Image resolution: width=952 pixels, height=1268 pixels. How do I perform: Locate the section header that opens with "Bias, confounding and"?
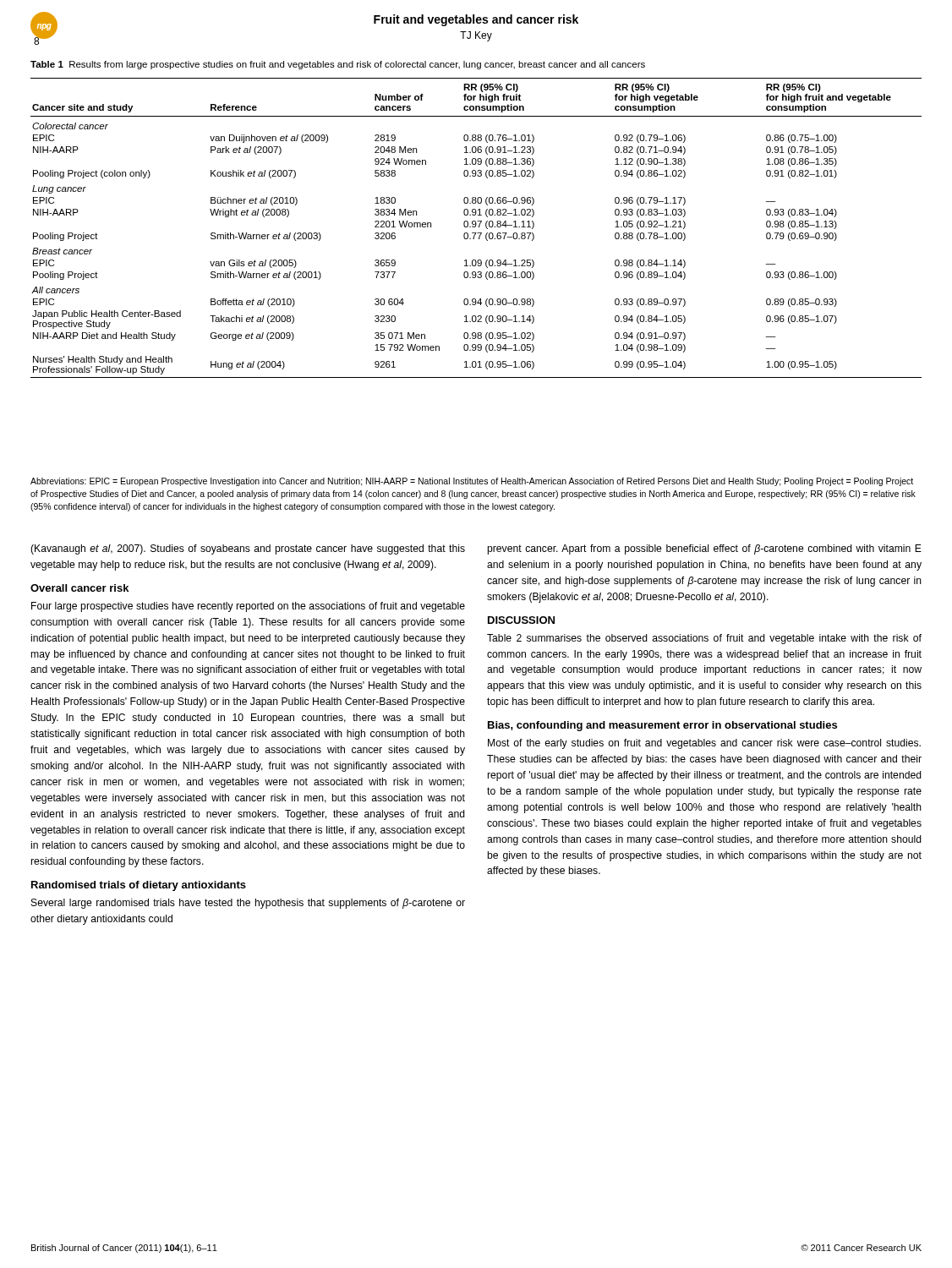662,725
